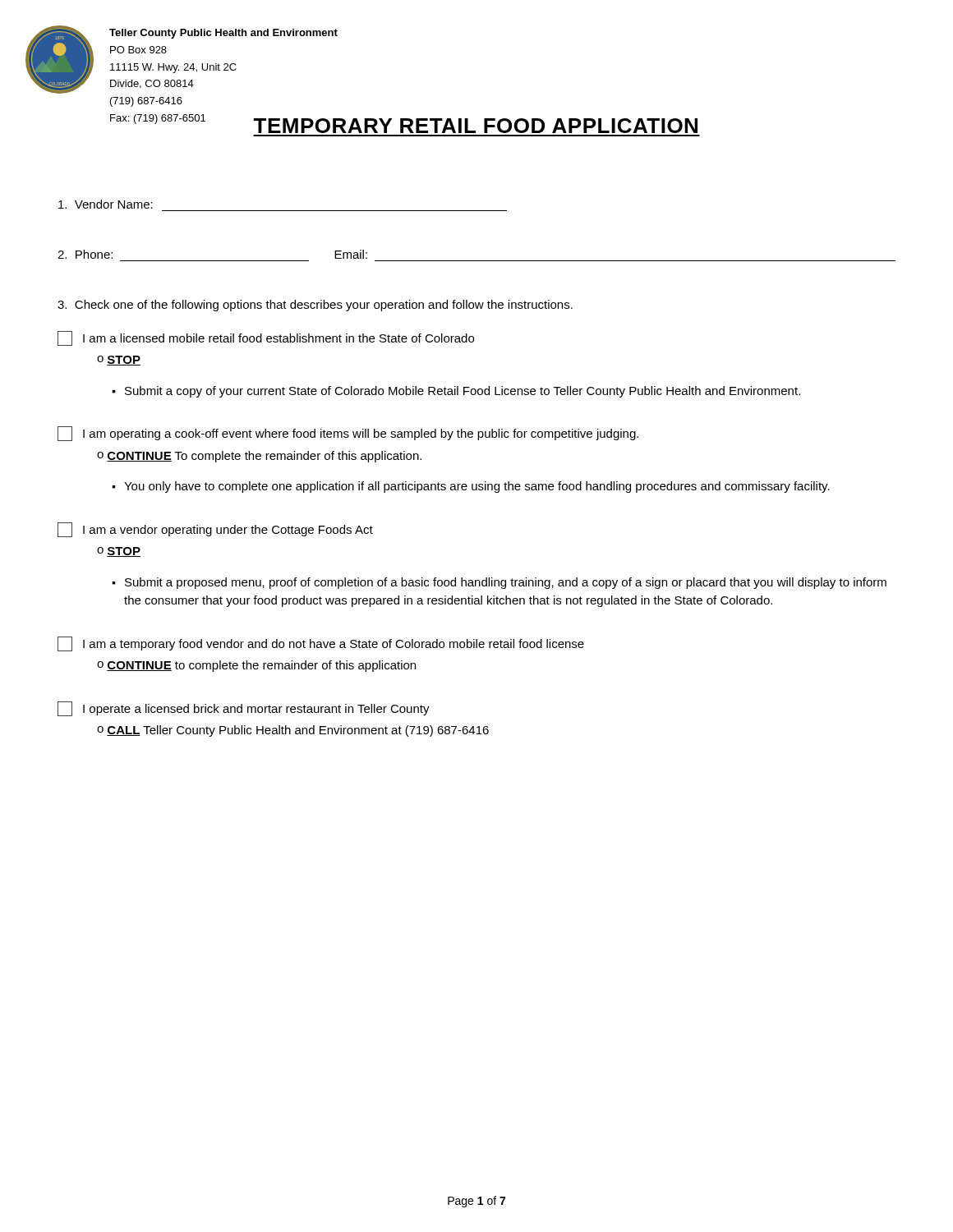
Task: Locate the title
Action: 476,126
